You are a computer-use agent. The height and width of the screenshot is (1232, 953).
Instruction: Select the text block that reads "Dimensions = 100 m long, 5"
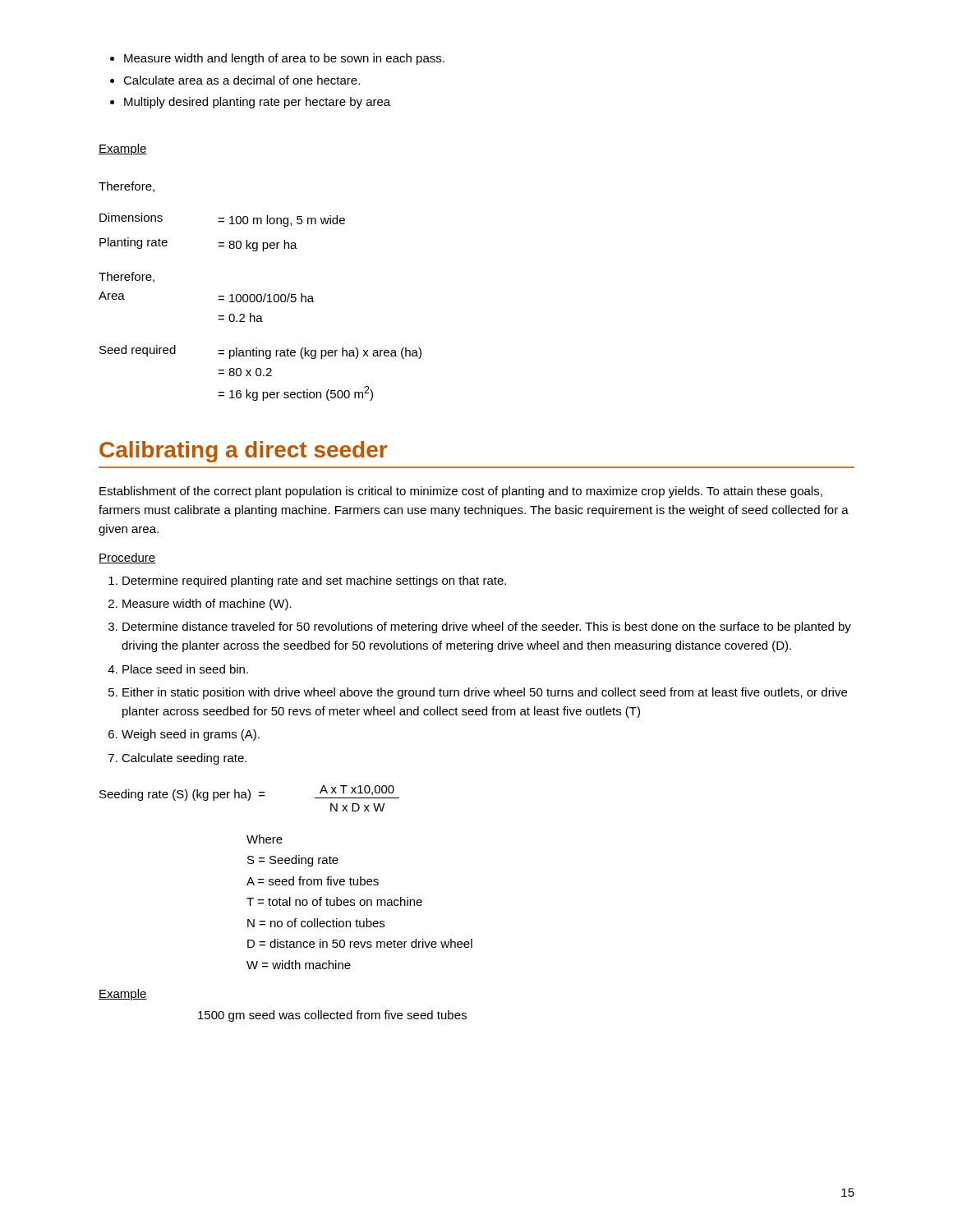coord(222,220)
